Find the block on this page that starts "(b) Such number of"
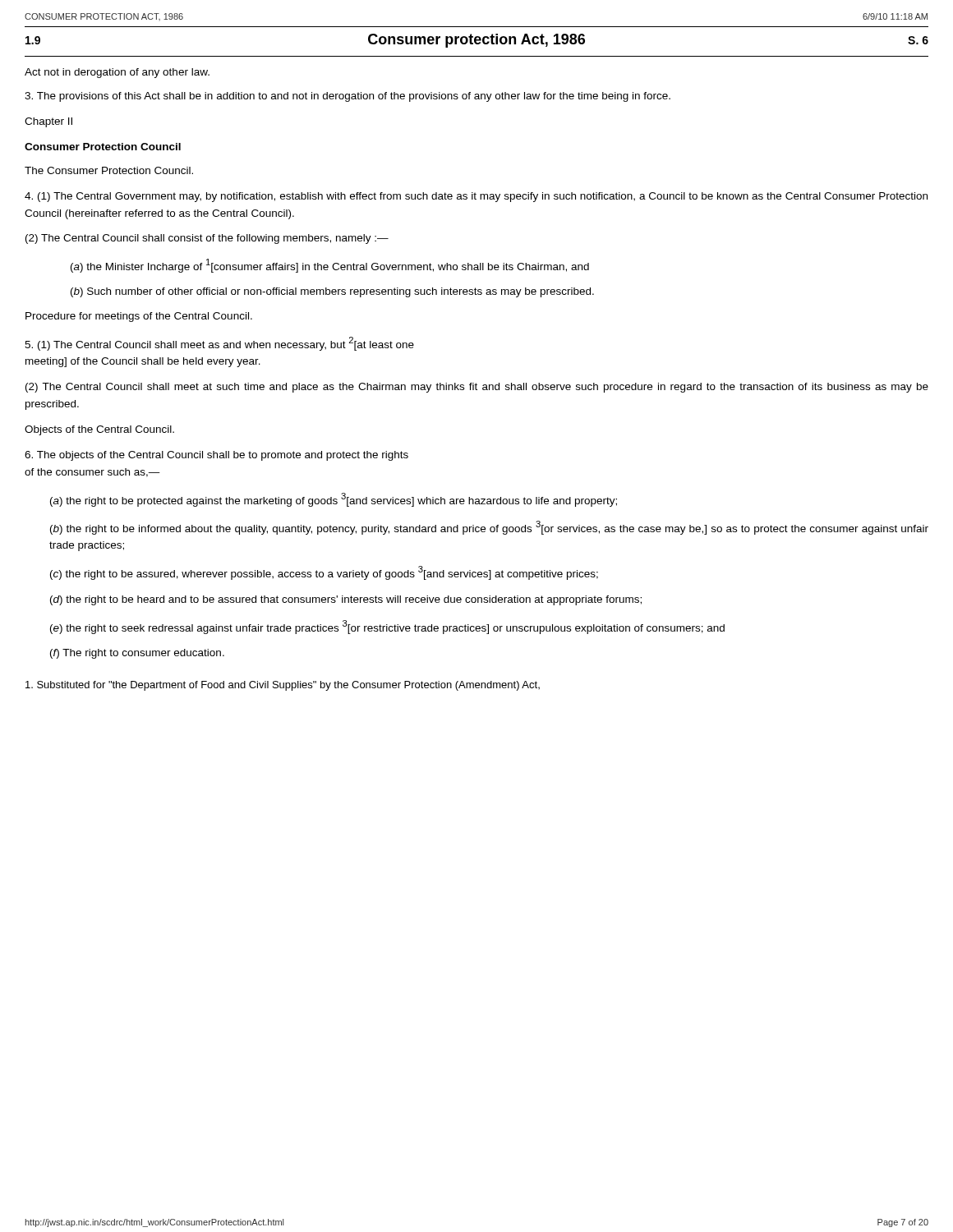 tap(332, 291)
